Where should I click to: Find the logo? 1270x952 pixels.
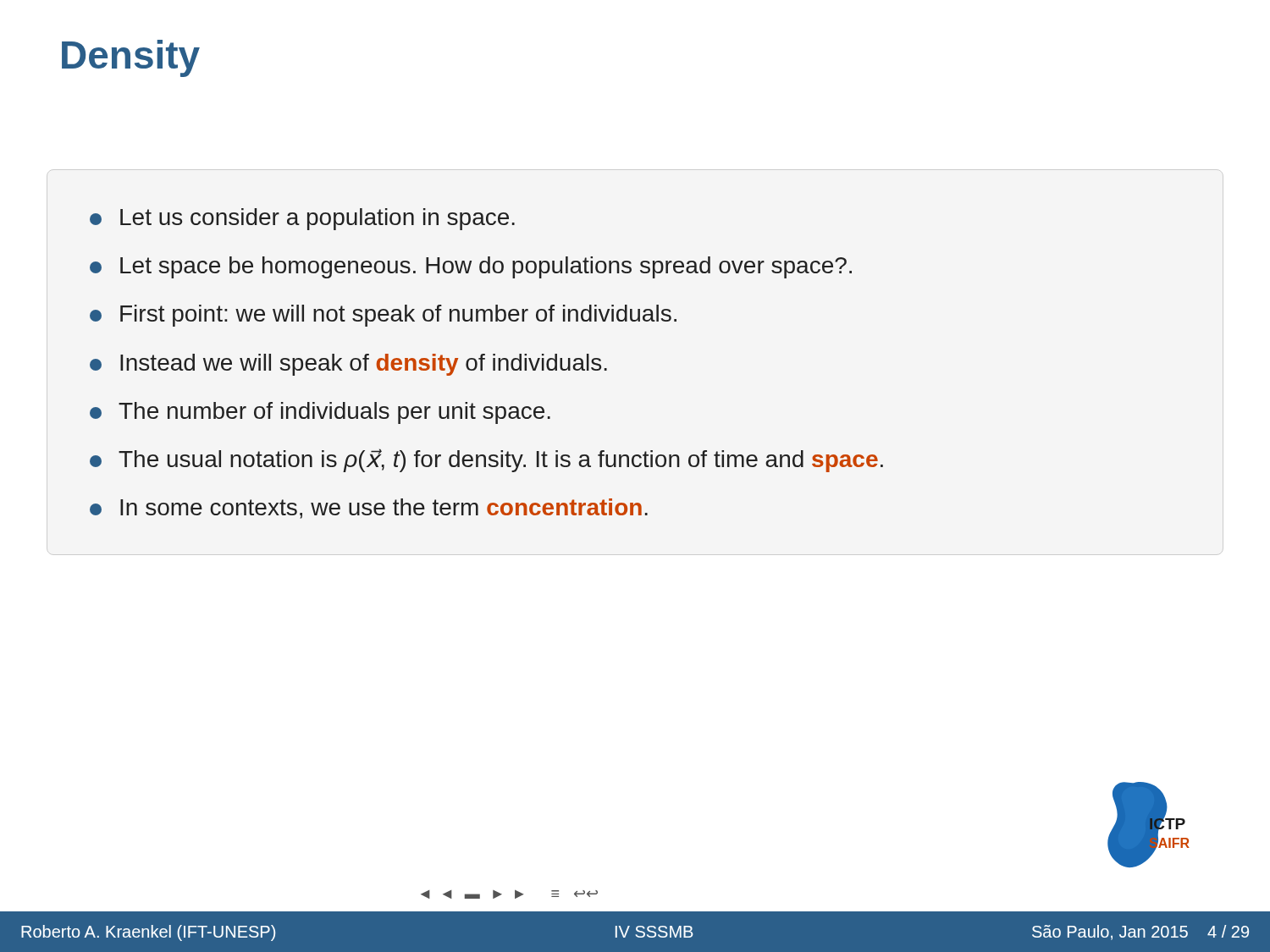(x=1147, y=825)
